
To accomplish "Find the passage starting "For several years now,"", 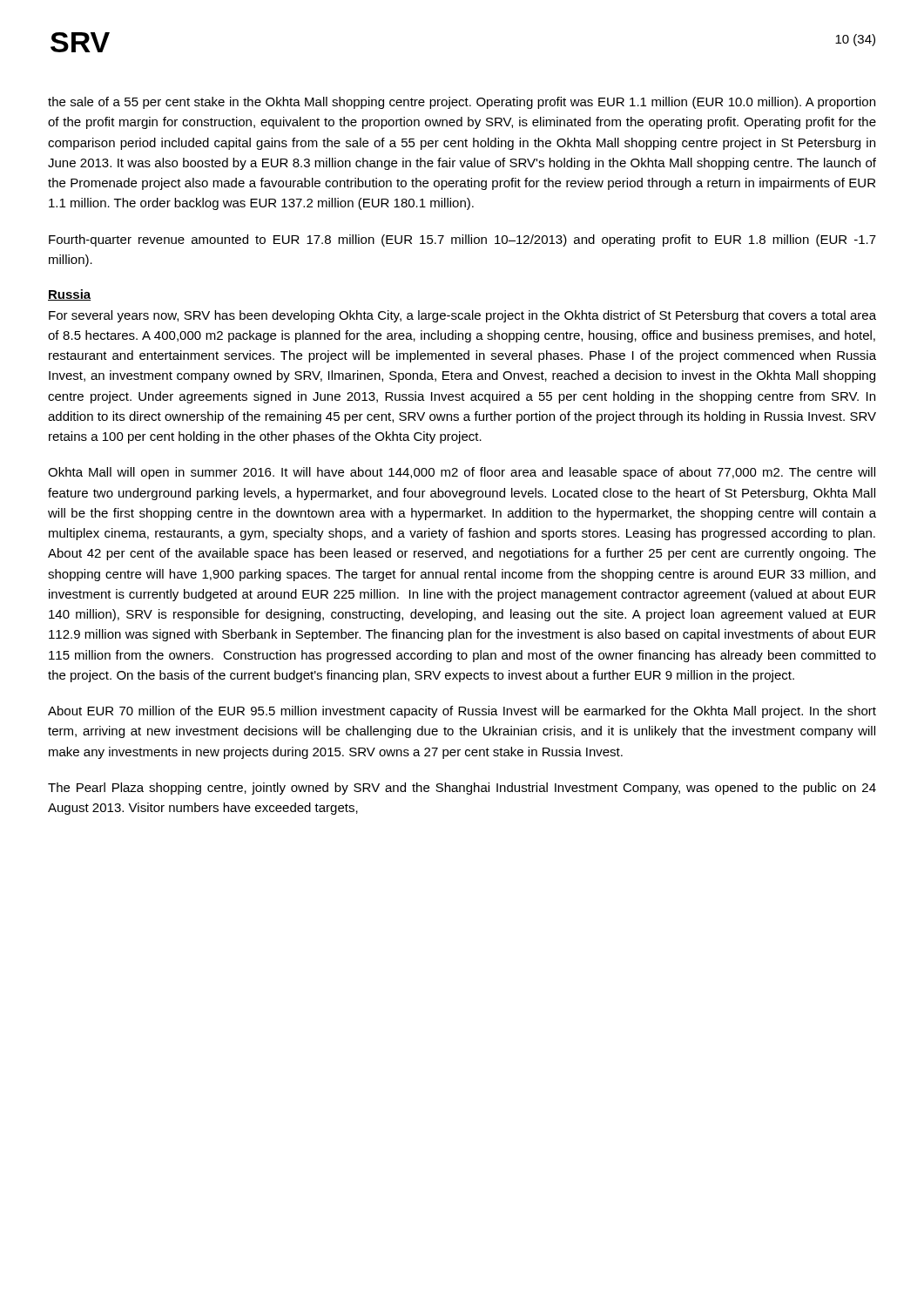I will tap(462, 375).
